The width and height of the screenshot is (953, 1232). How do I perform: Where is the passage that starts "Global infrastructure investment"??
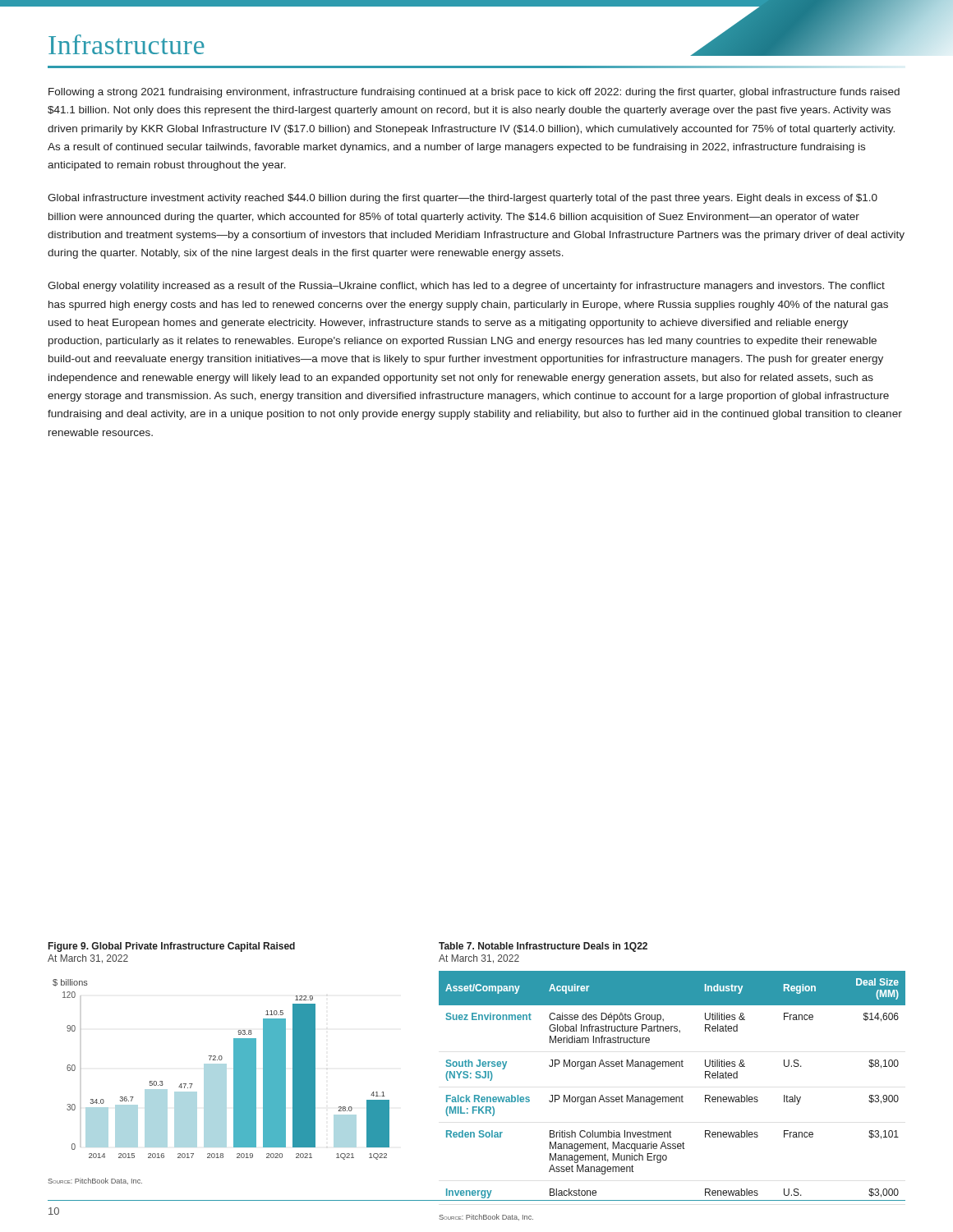[476, 225]
